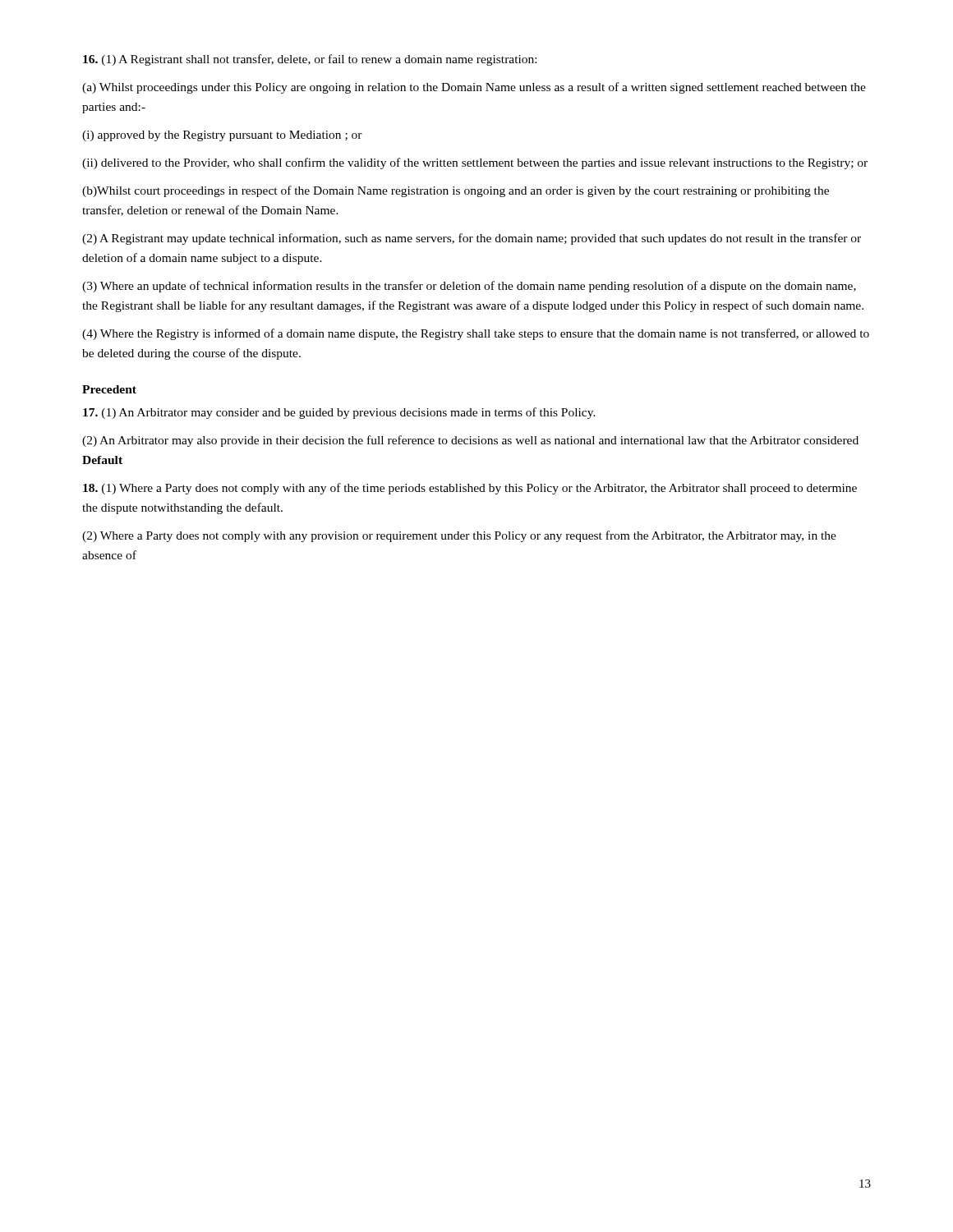Image resolution: width=953 pixels, height=1232 pixels.
Task: Where is the passage that starts "(1) An Arbitrator"?
Action: tap(339, 412)
